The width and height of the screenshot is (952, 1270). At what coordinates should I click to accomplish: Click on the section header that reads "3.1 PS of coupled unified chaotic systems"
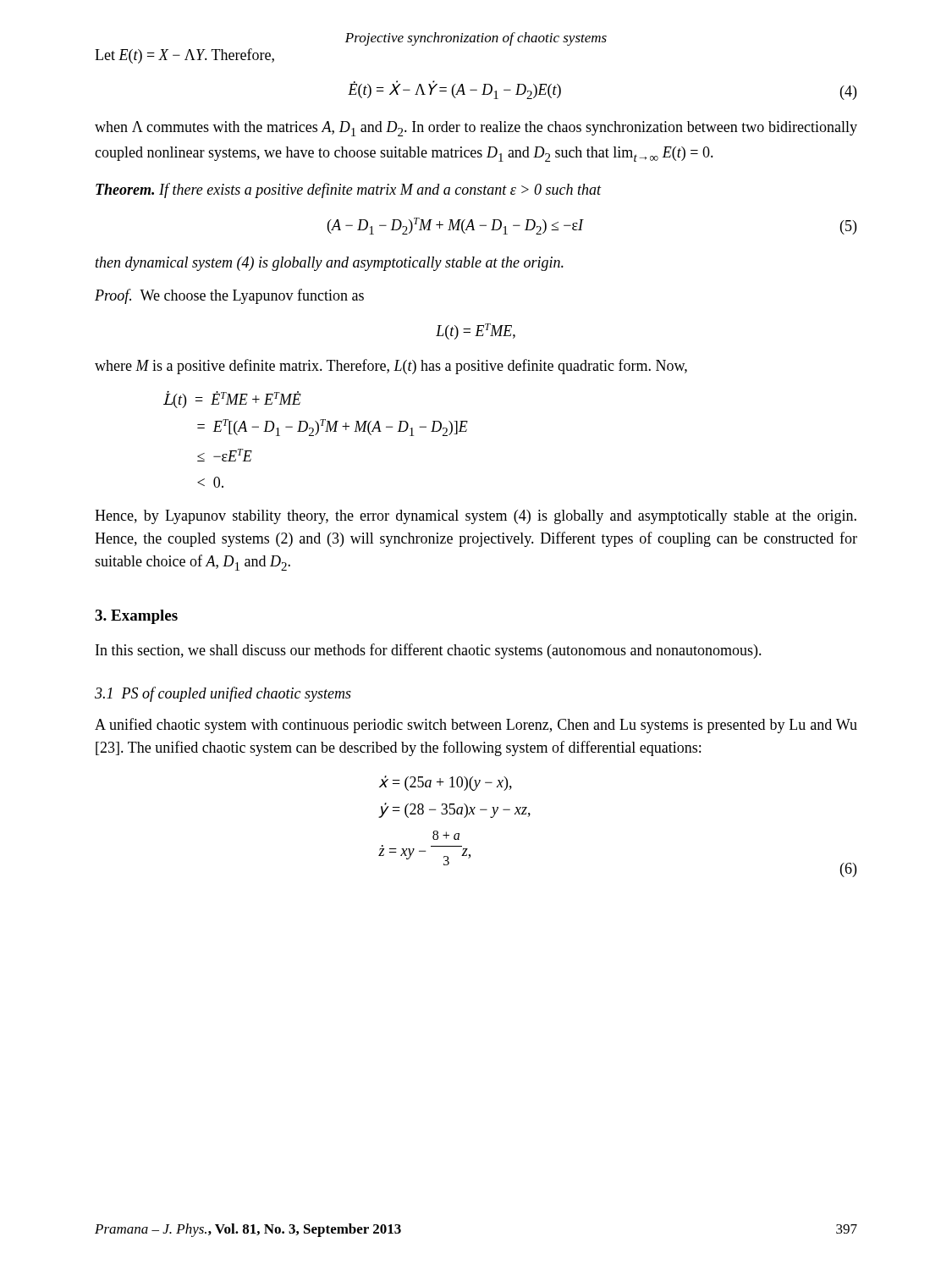click(223, 693)
